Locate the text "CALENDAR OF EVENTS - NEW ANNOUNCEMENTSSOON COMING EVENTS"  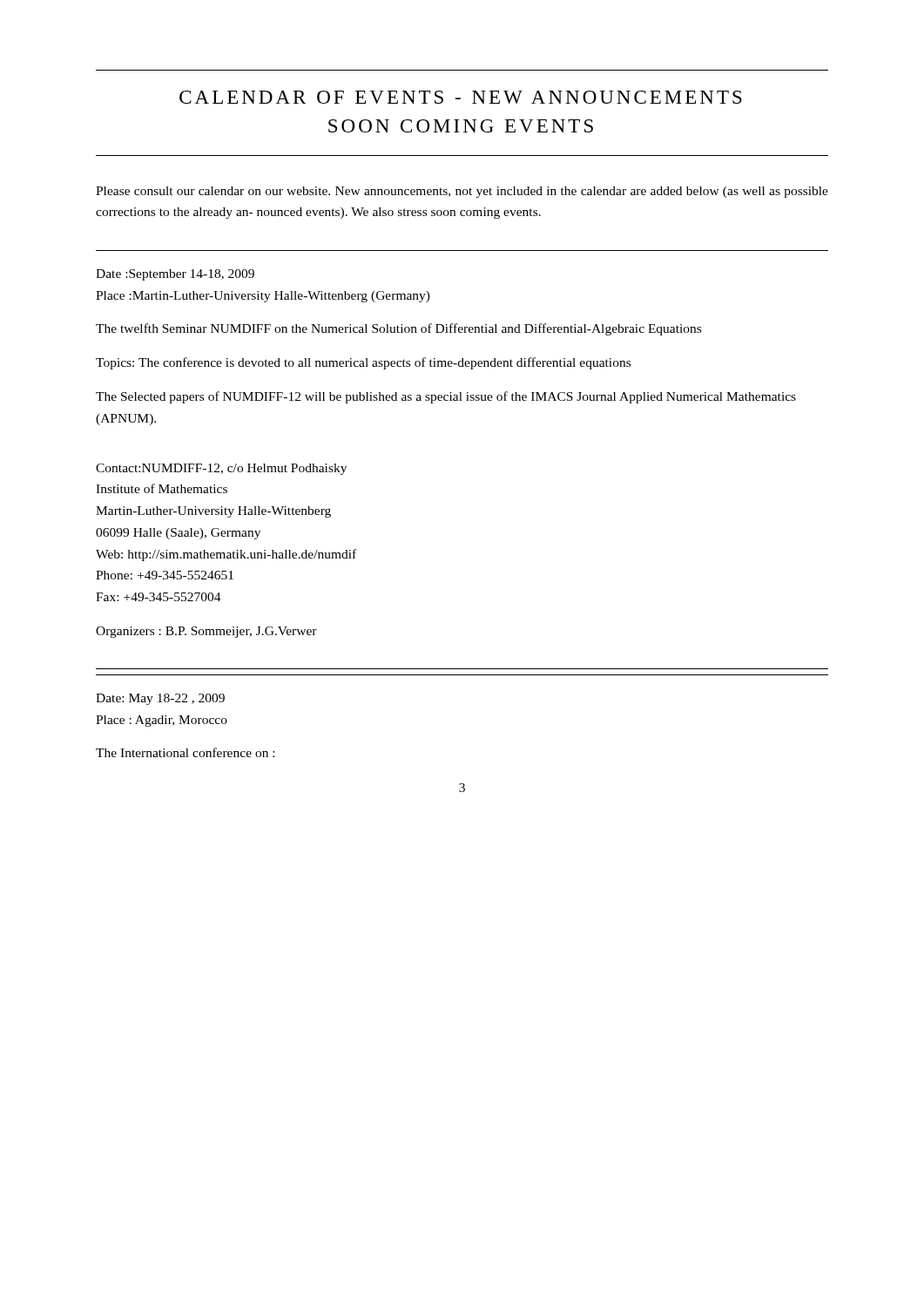click(x=462, y=112)
